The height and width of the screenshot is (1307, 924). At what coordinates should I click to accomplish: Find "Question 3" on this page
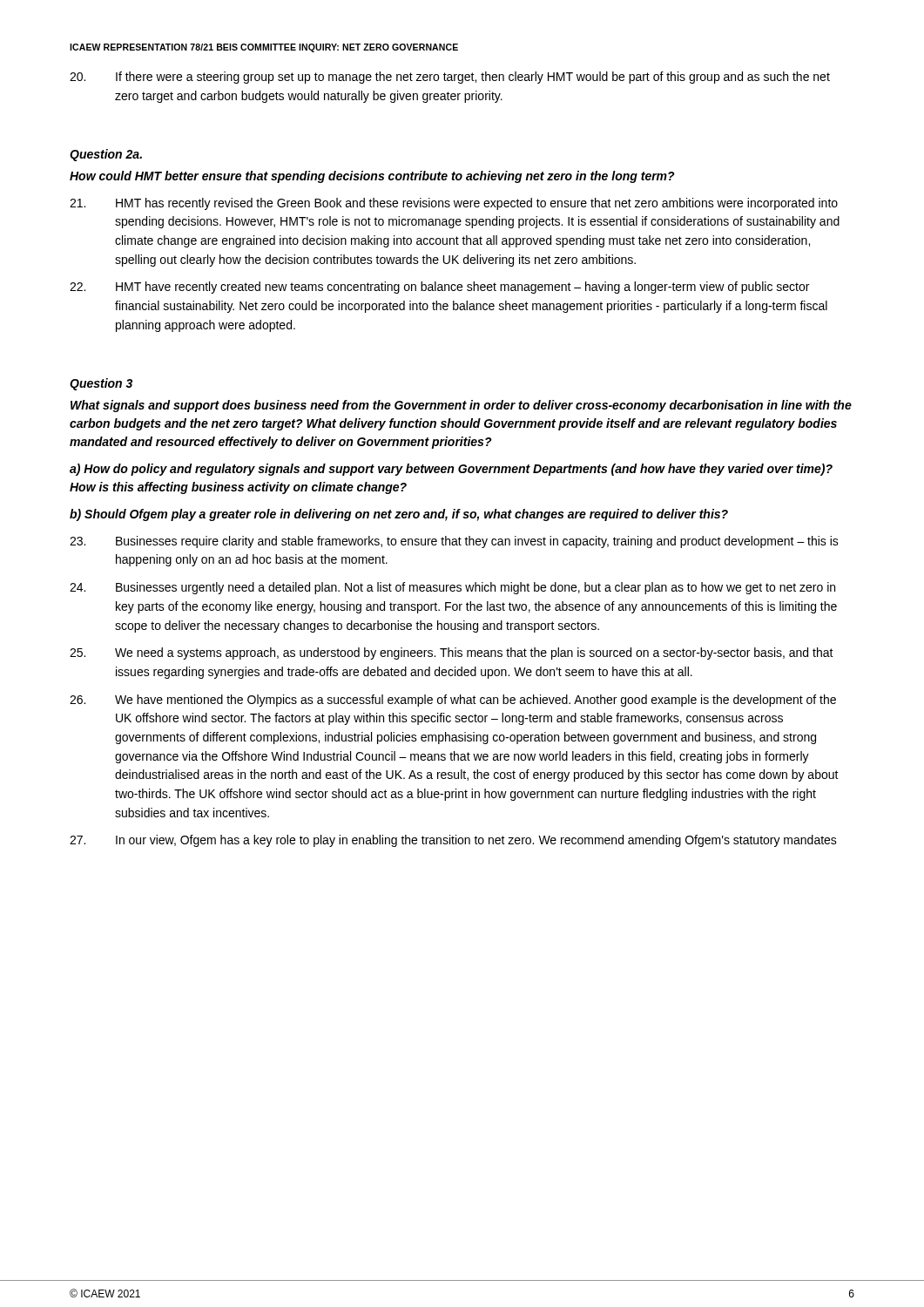click(101, 384)
